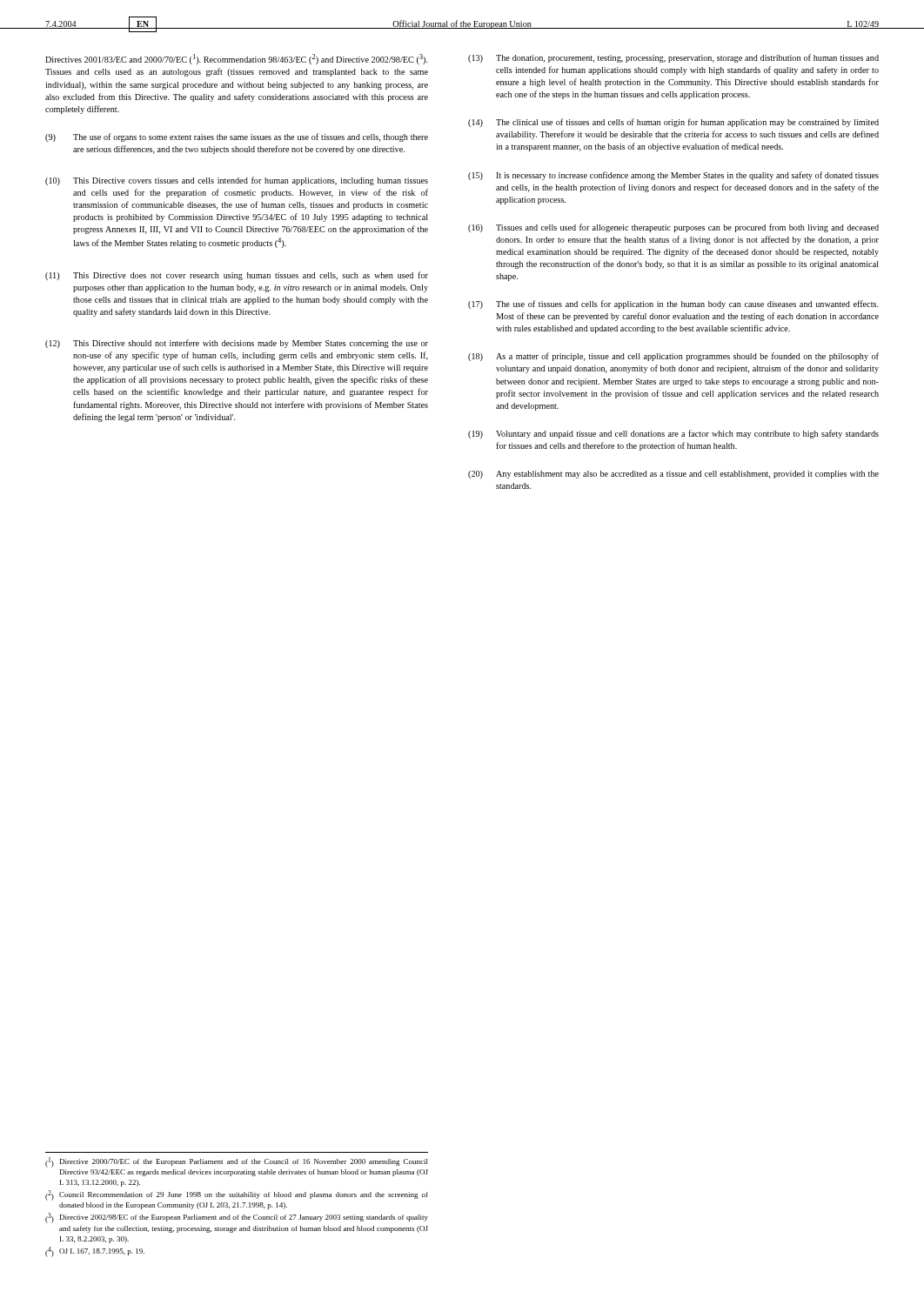Locate the text starting "(15) It is necessary to increase confidence"
Image resolution: width=924 pixels, height=1305 pixels.
tap(673, 188)
